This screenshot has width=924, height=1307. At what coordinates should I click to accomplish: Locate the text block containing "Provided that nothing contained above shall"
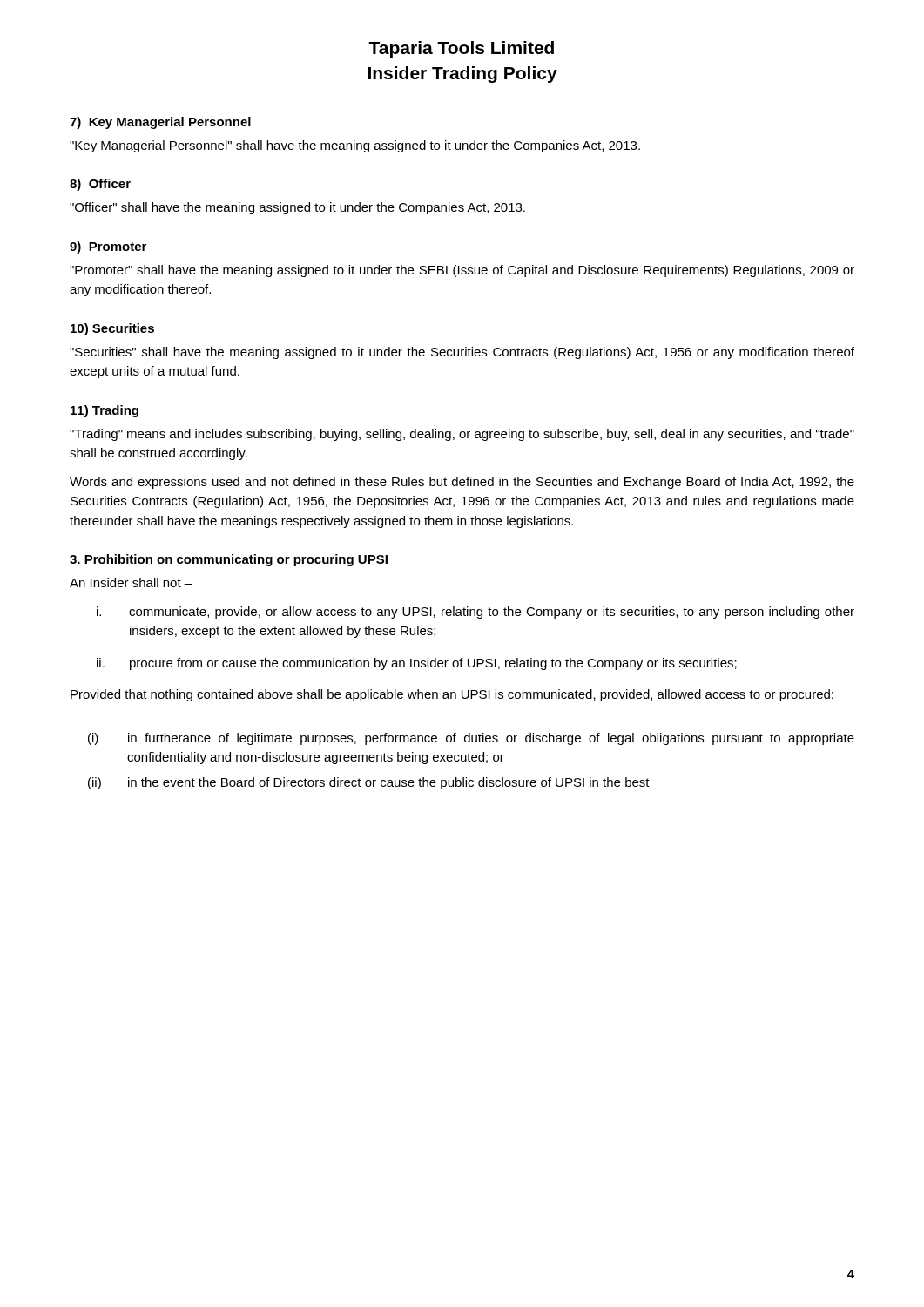click(x=452, y=694)
